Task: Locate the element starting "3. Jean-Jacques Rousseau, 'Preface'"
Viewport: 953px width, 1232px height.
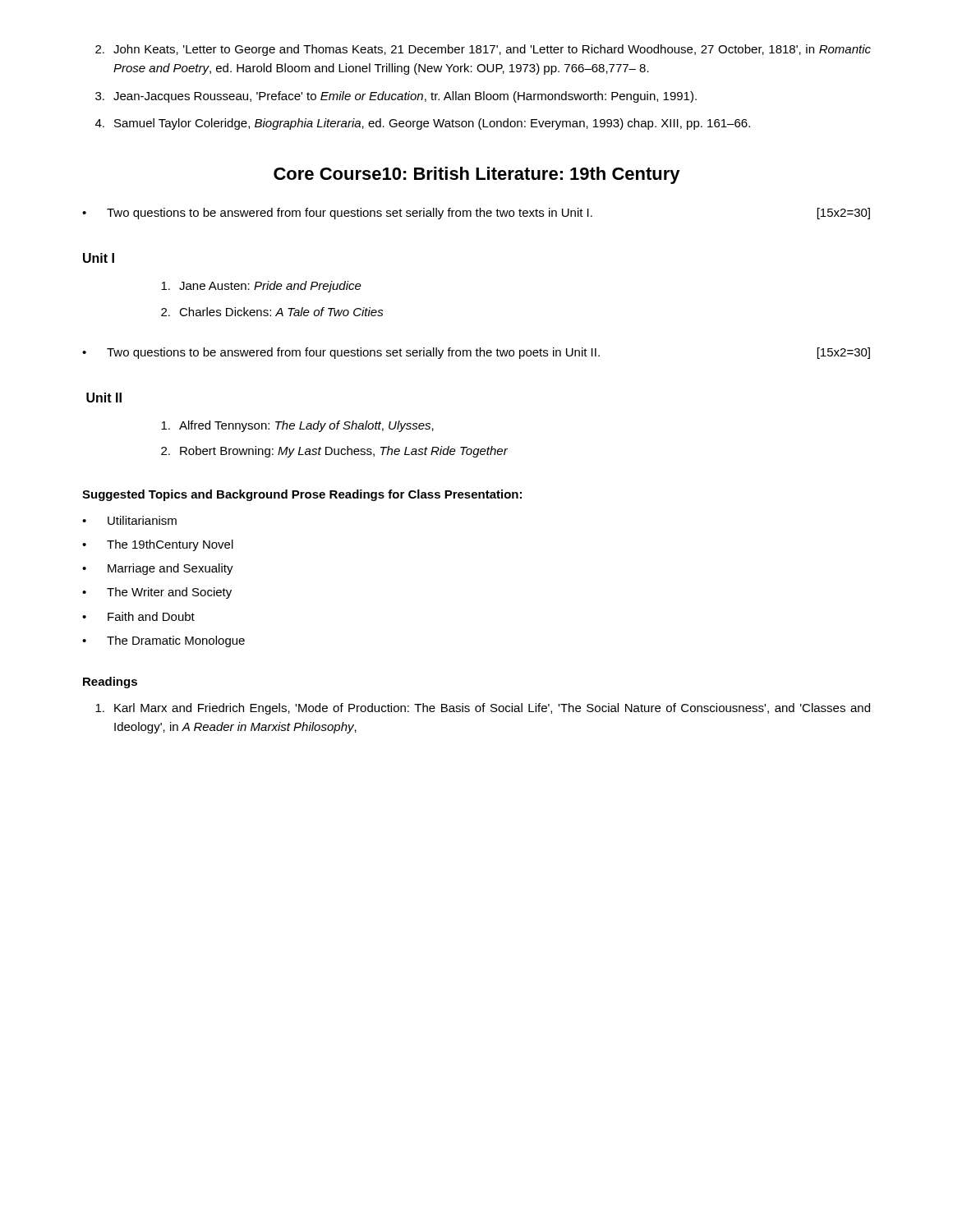Action: tap(476, 95)
